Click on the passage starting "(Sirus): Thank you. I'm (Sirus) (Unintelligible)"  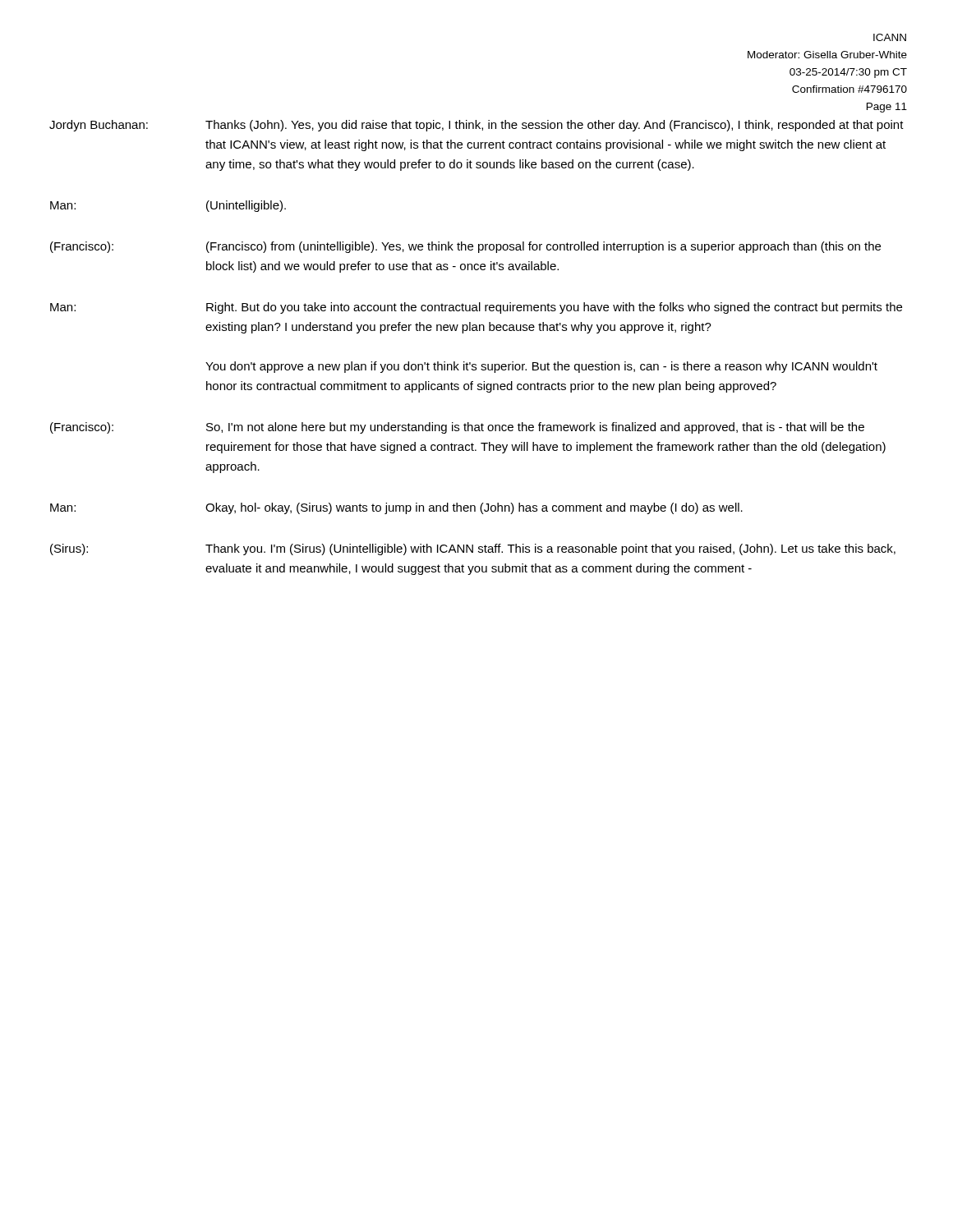pyautogui.click(x=476, y=558)
